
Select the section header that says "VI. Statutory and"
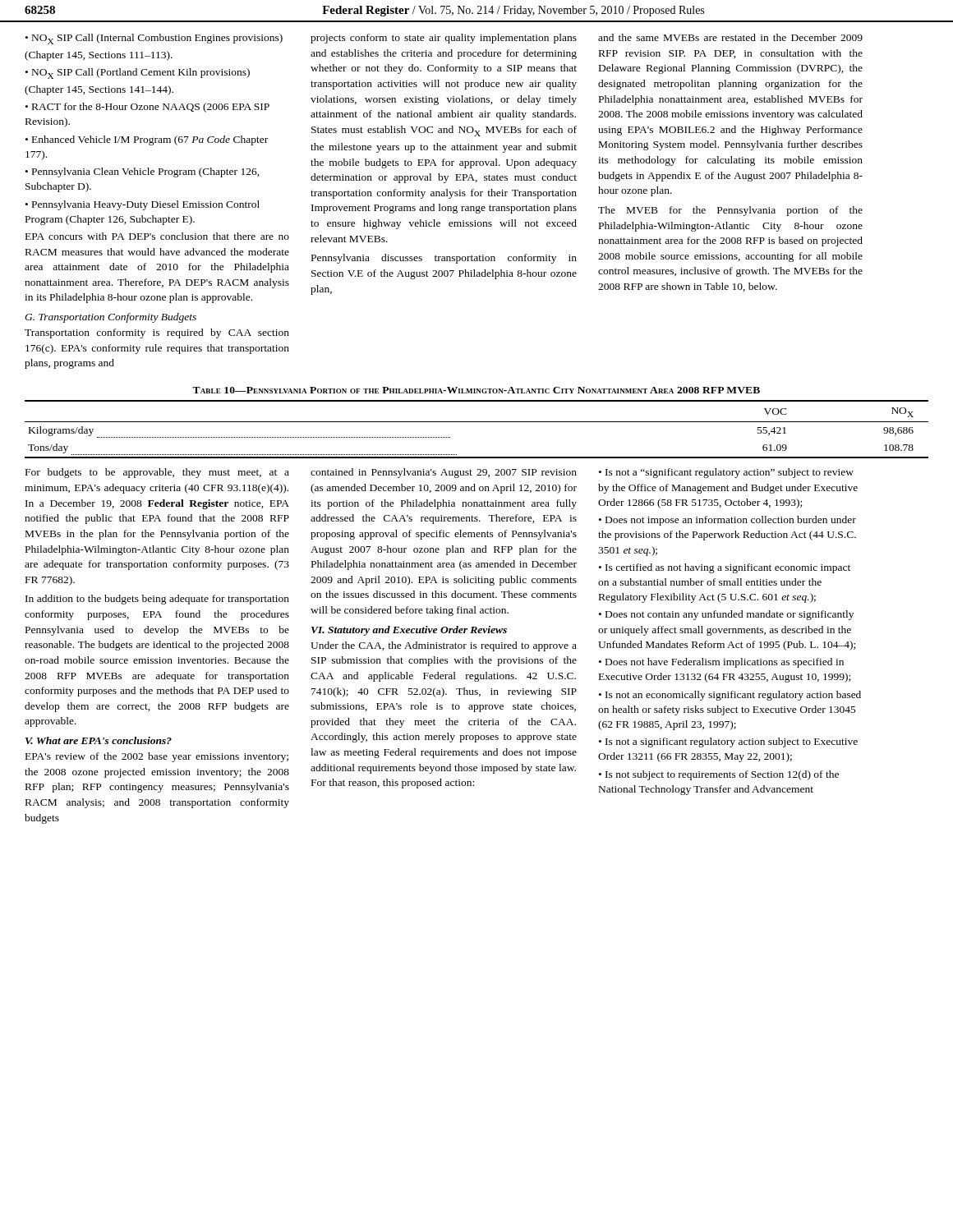click(x=409, y=629)
